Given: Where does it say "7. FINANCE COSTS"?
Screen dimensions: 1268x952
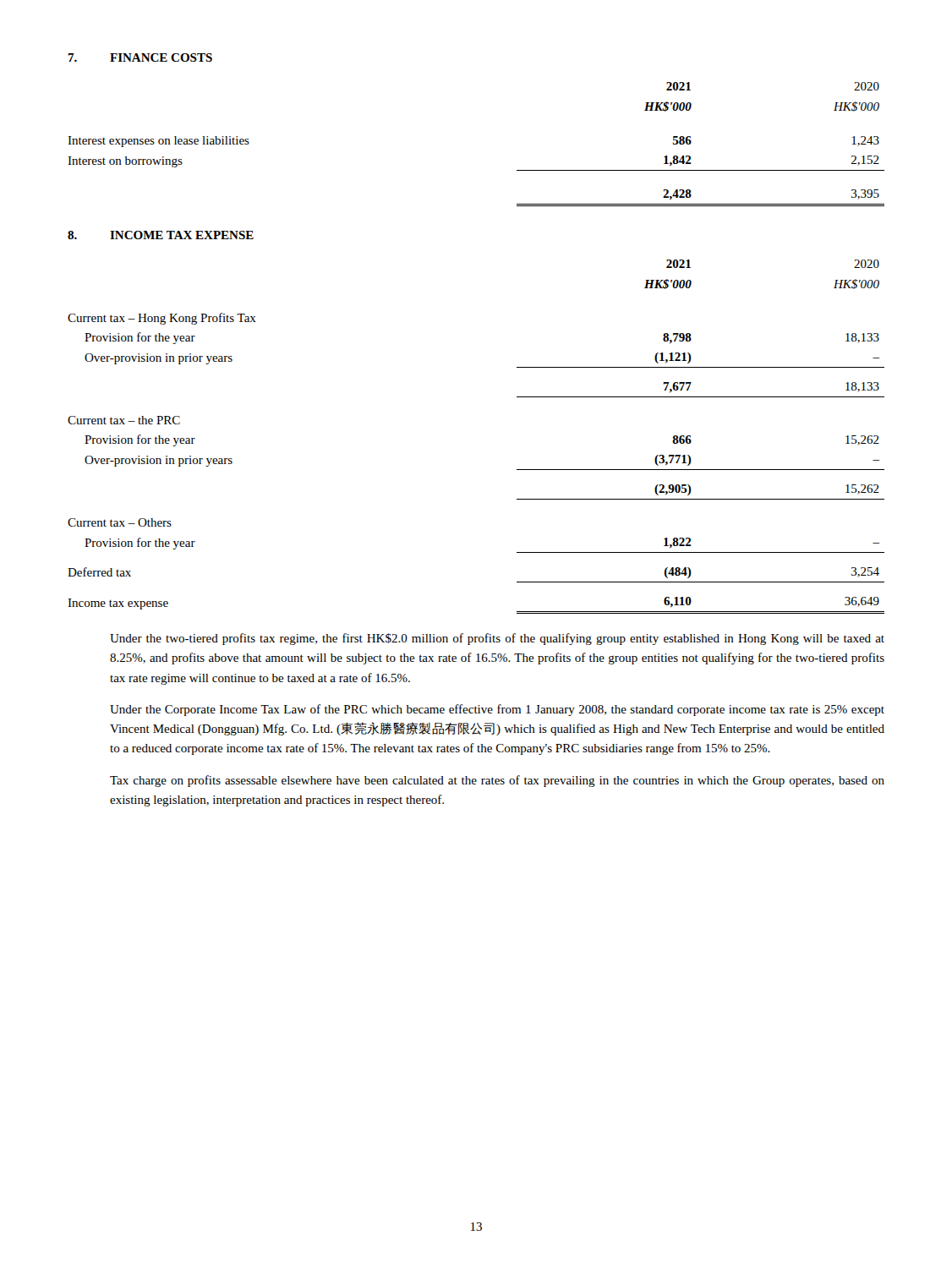Looking at the screenshot, I should coord(140,58).
